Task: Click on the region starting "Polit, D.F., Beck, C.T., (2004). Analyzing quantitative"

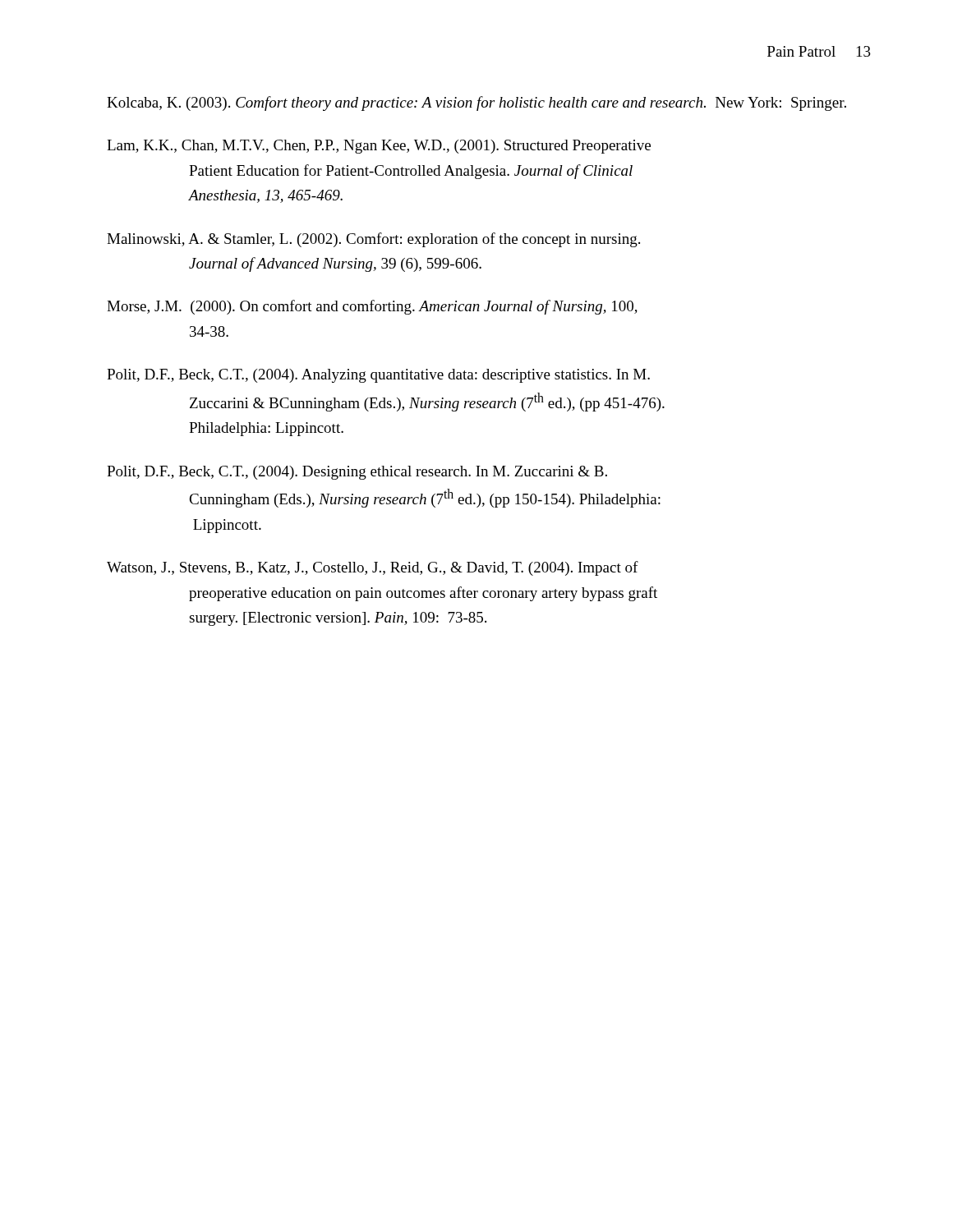Action: click(489, 402)
